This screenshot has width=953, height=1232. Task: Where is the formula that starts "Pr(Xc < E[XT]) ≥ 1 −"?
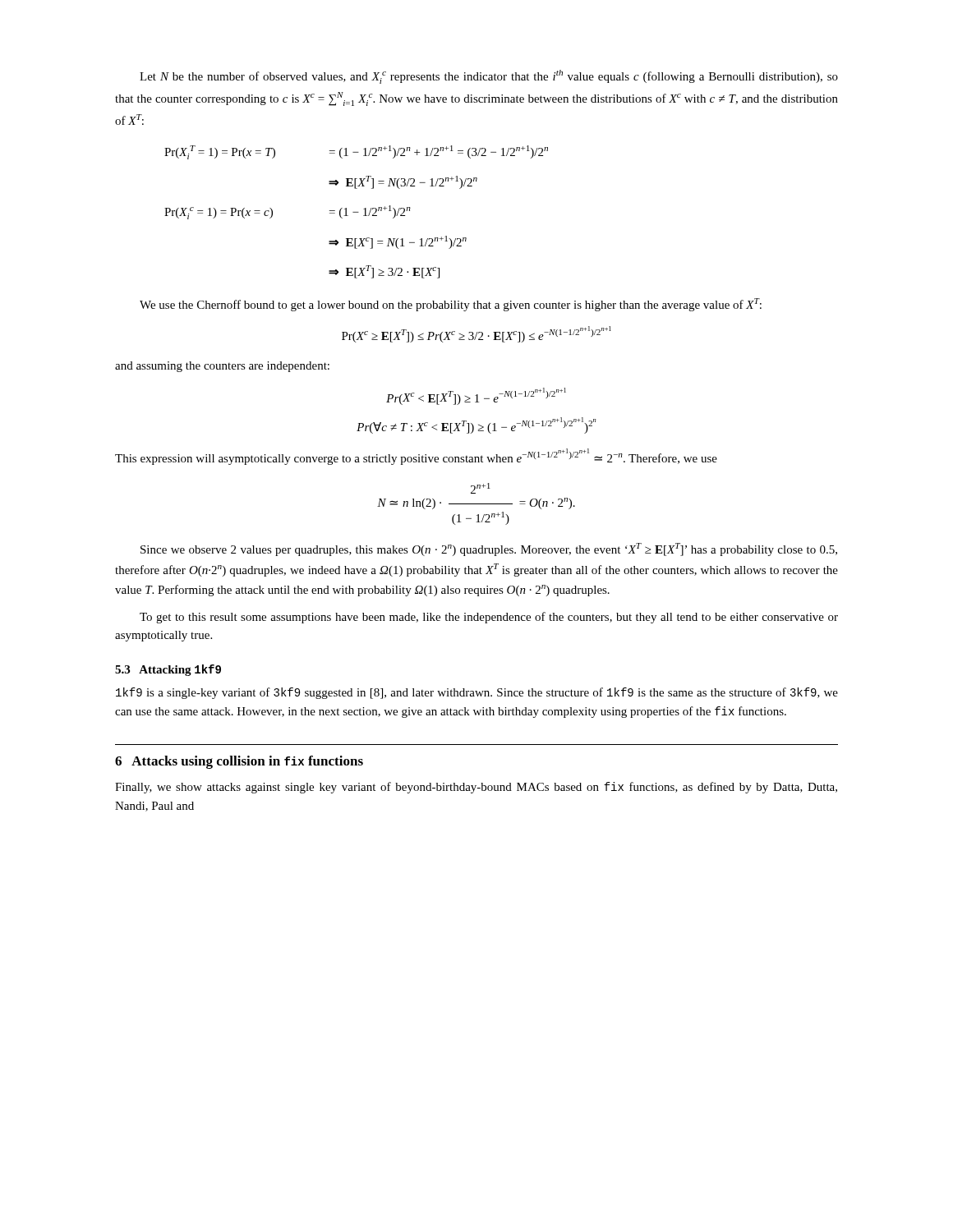click(x=476, y=412)
